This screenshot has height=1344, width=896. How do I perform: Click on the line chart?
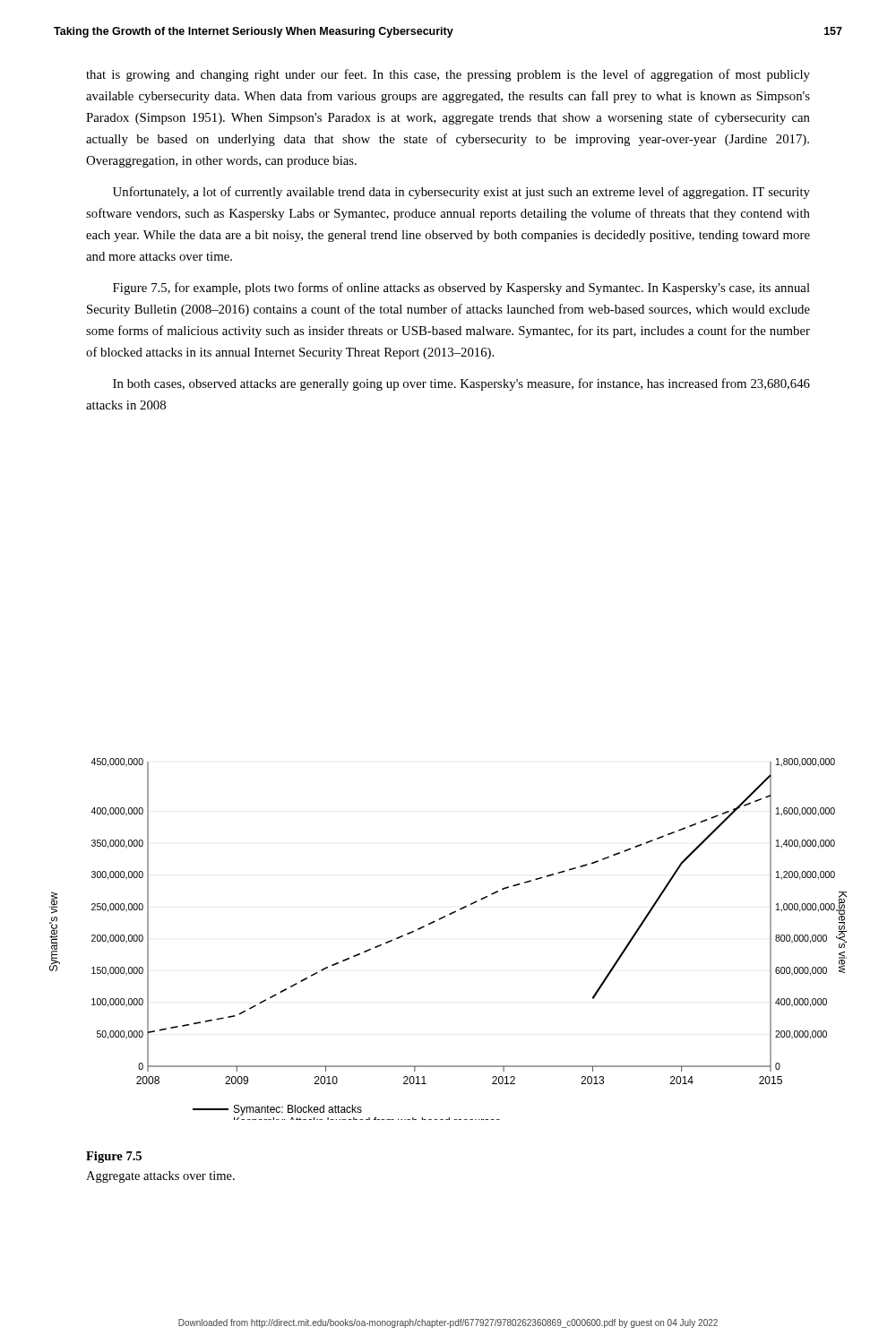coord(448,934)
